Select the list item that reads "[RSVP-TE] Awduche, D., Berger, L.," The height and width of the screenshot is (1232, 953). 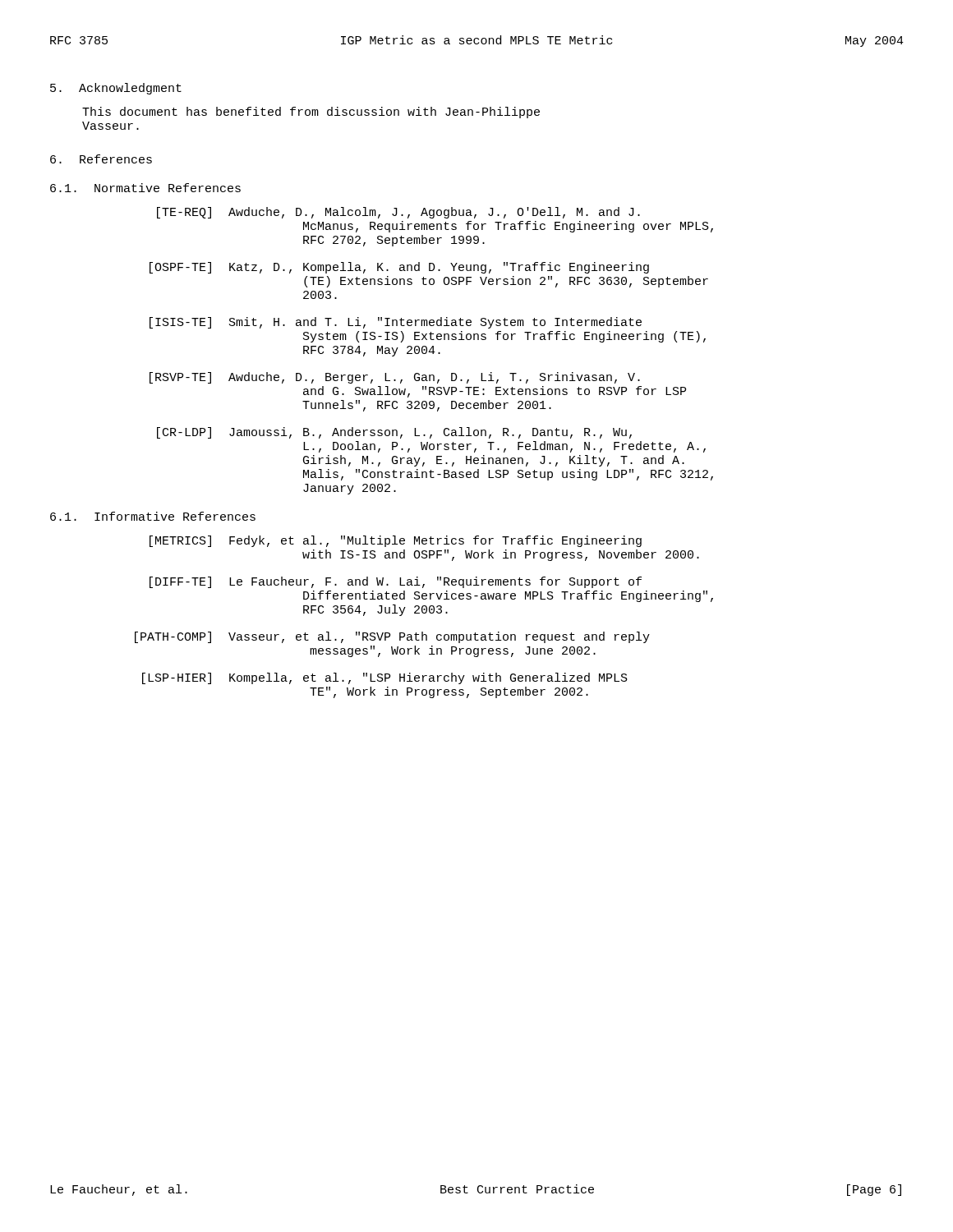point(493,392)
